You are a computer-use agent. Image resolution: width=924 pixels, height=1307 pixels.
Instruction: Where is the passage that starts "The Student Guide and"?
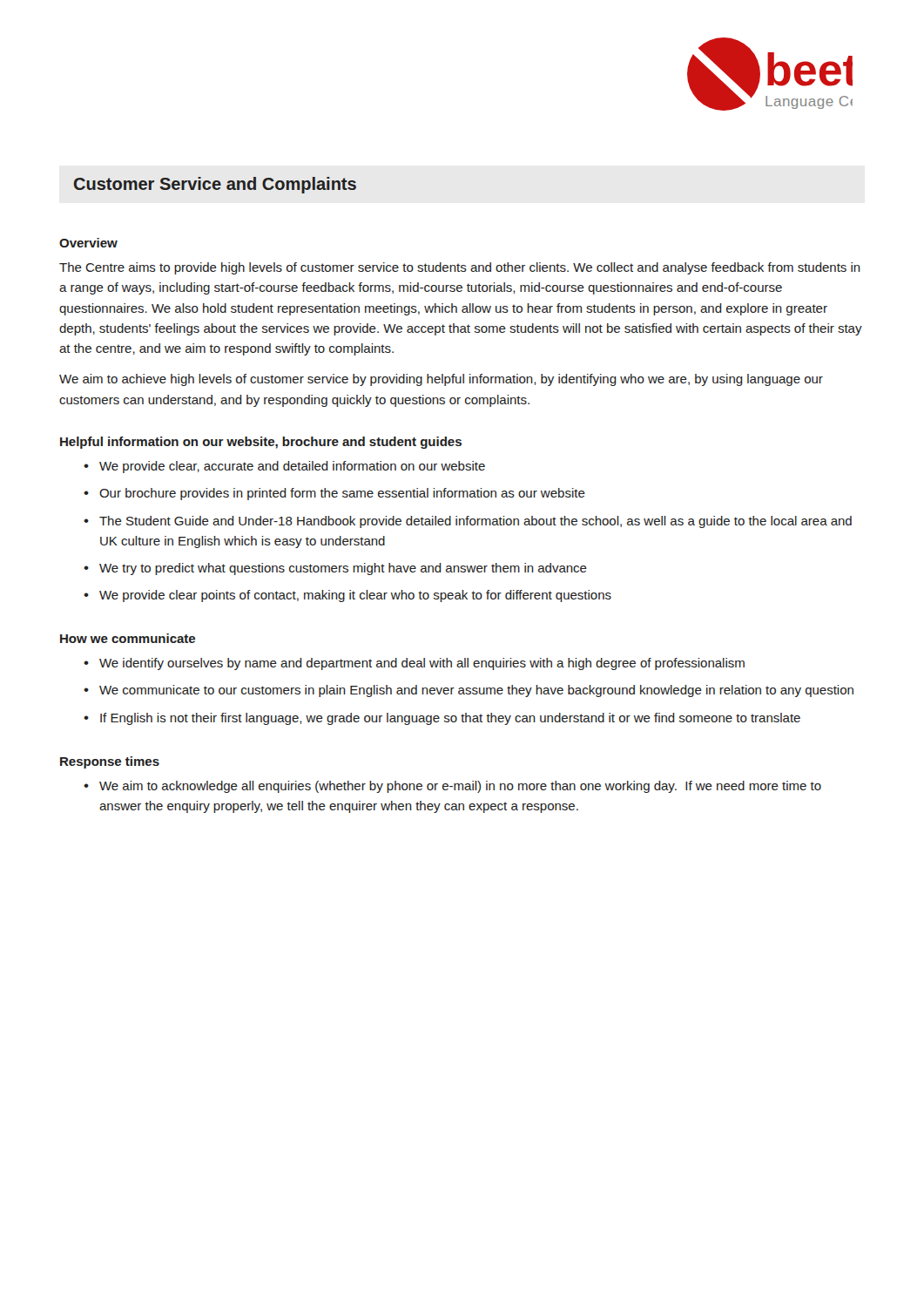[482, 531]
